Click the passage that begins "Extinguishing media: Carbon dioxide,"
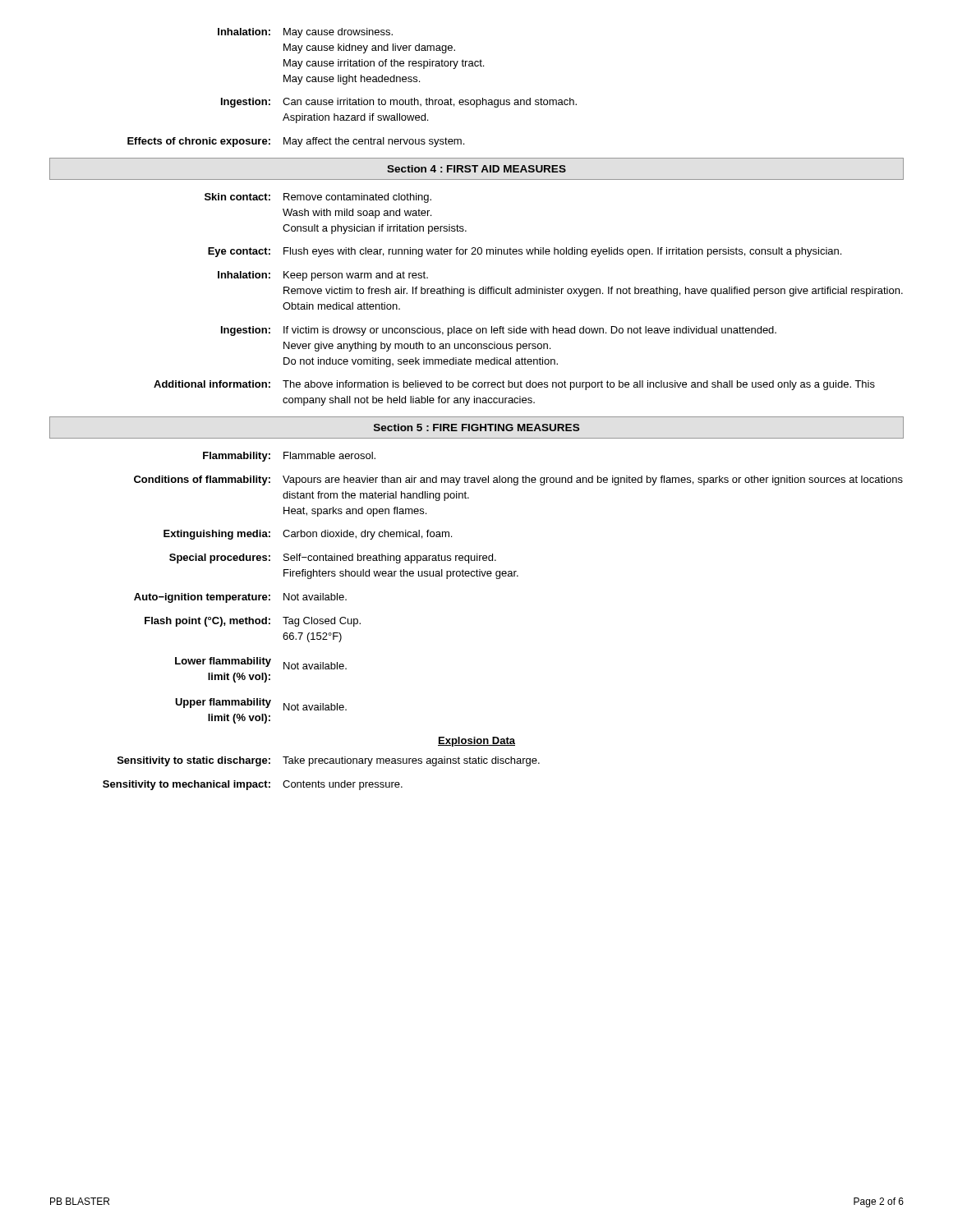Image resolution: width=953 pixels, height=1232 pixels. (x=308, y=535)
